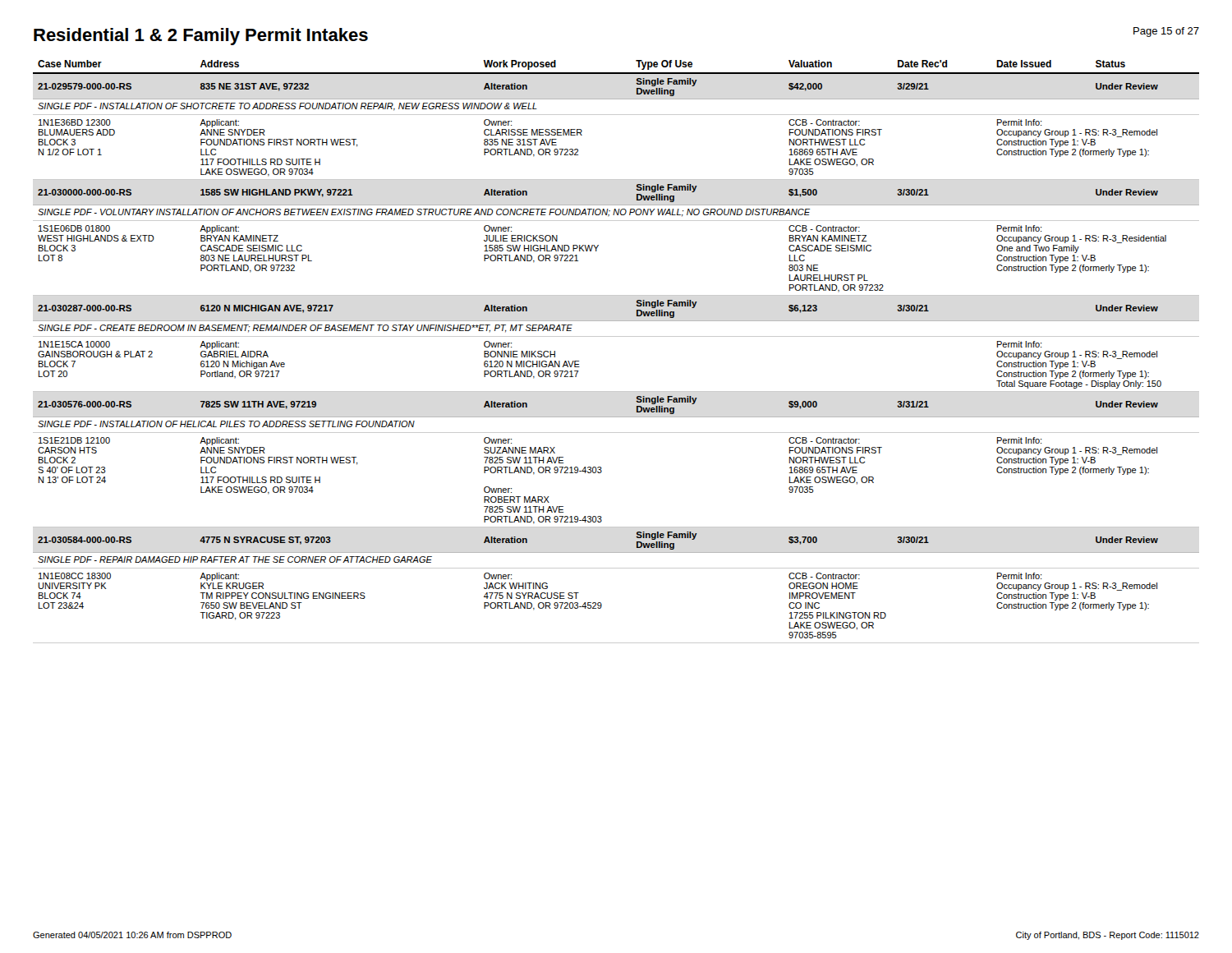1232x953 pixels.
Task: Select the table that reads "Owner: BONNIE MIKSCH"
Action: pos(616,350)
